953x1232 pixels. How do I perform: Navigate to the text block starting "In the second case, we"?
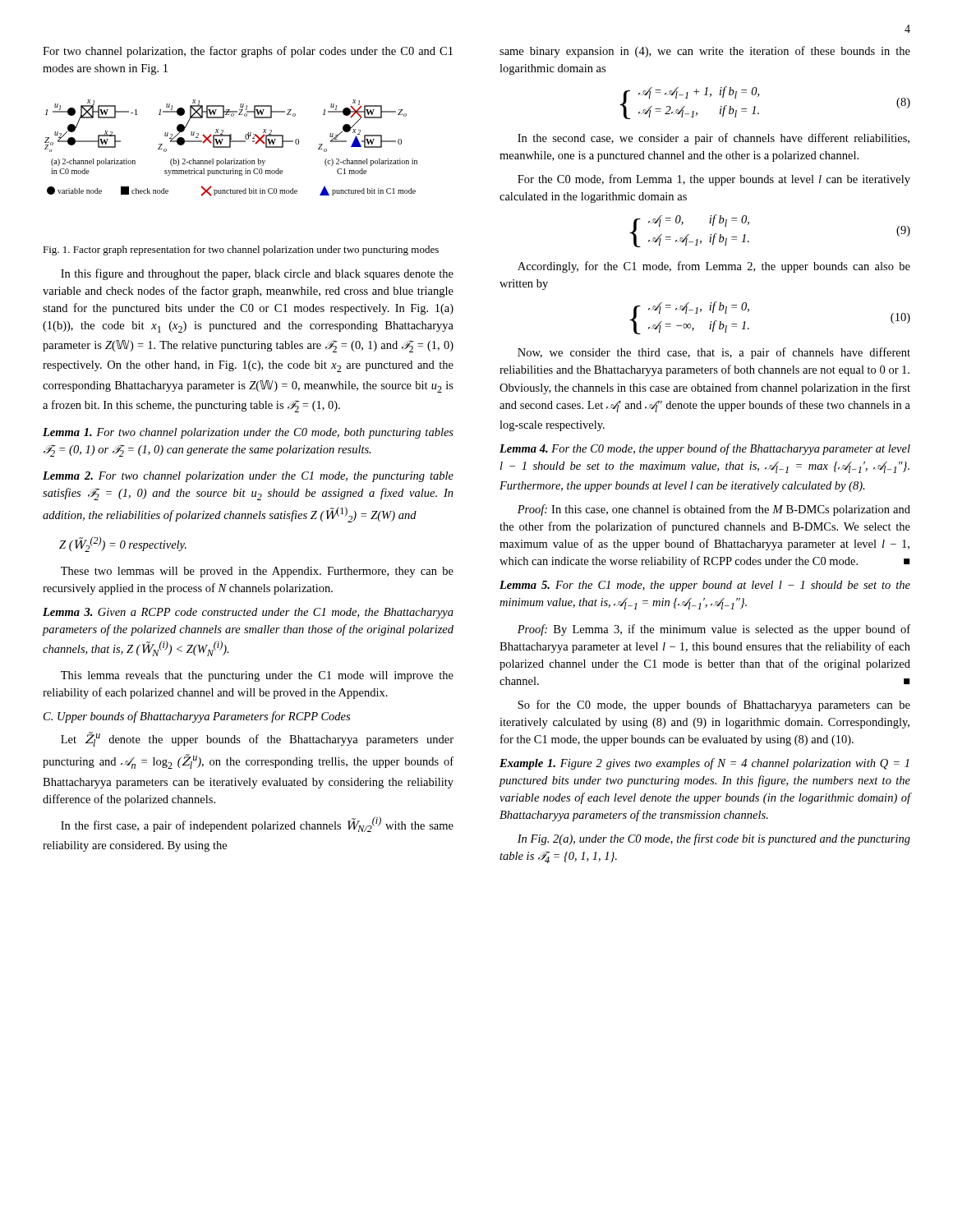705,147
